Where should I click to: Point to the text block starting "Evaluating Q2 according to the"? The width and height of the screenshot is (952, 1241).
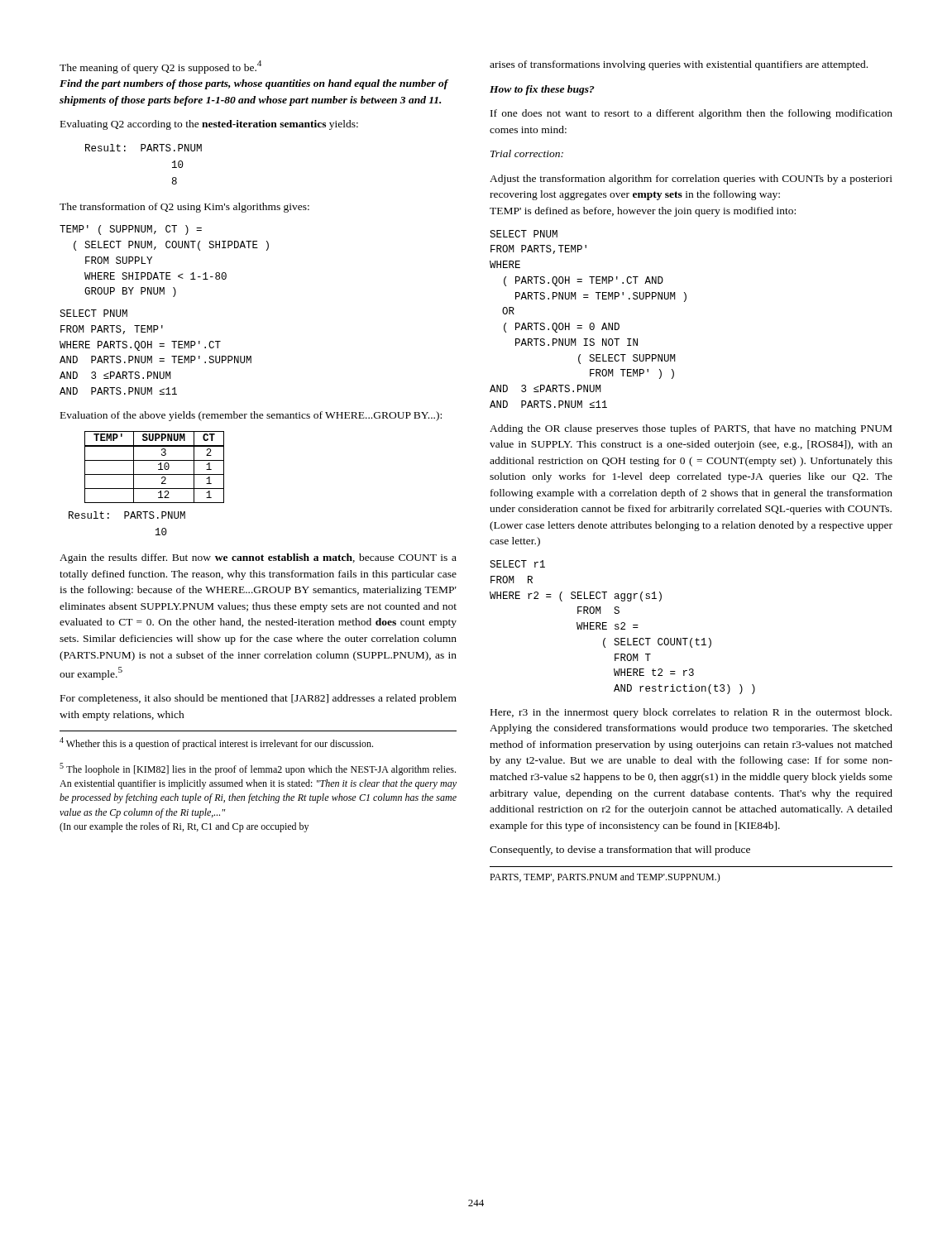click(209, 124)
